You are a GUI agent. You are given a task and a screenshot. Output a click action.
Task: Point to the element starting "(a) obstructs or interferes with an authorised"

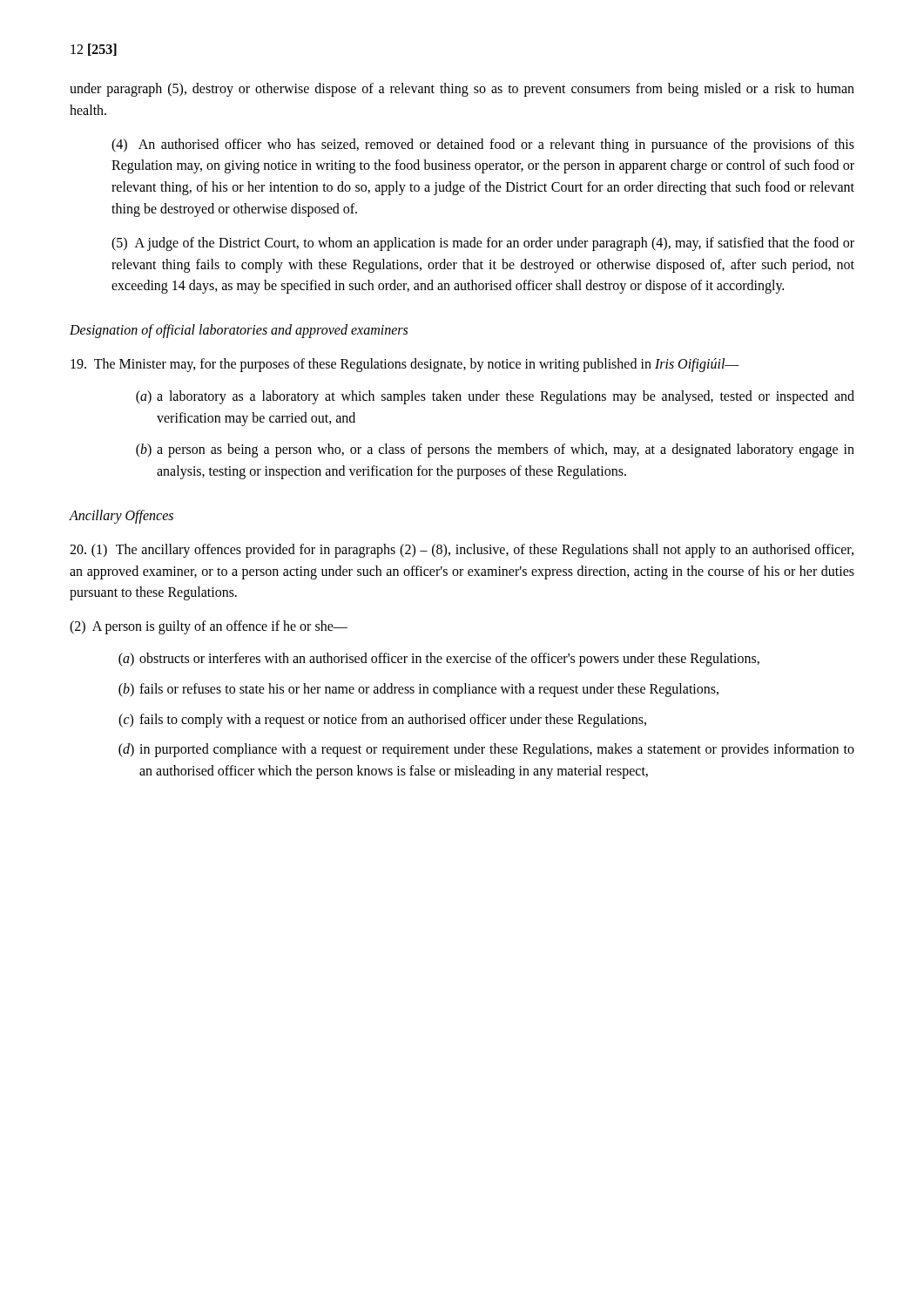tap(462, 659)
